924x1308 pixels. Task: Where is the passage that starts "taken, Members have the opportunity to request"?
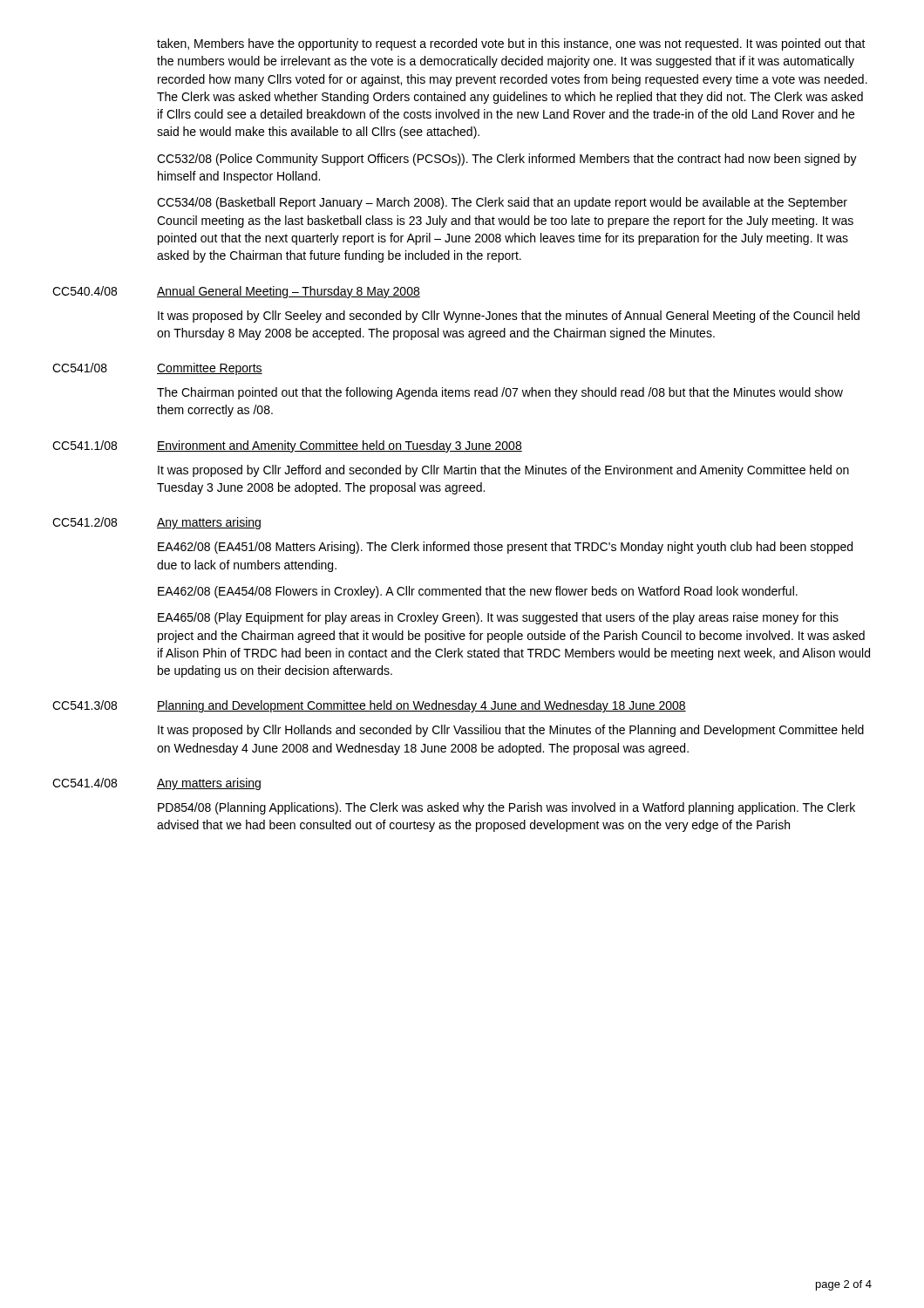coord(514,88)
